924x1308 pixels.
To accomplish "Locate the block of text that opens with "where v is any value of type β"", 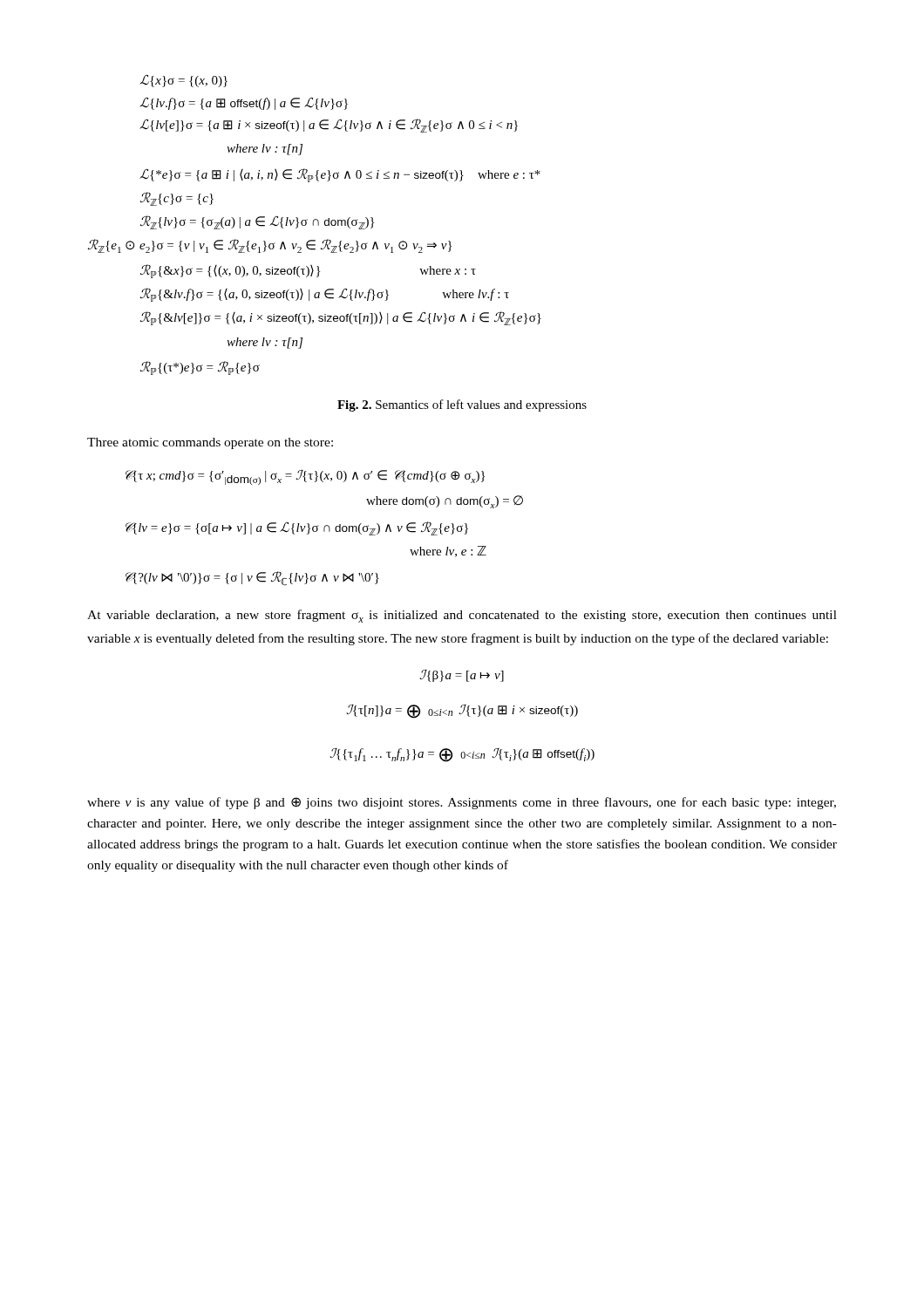I will (x=462, y=833).
